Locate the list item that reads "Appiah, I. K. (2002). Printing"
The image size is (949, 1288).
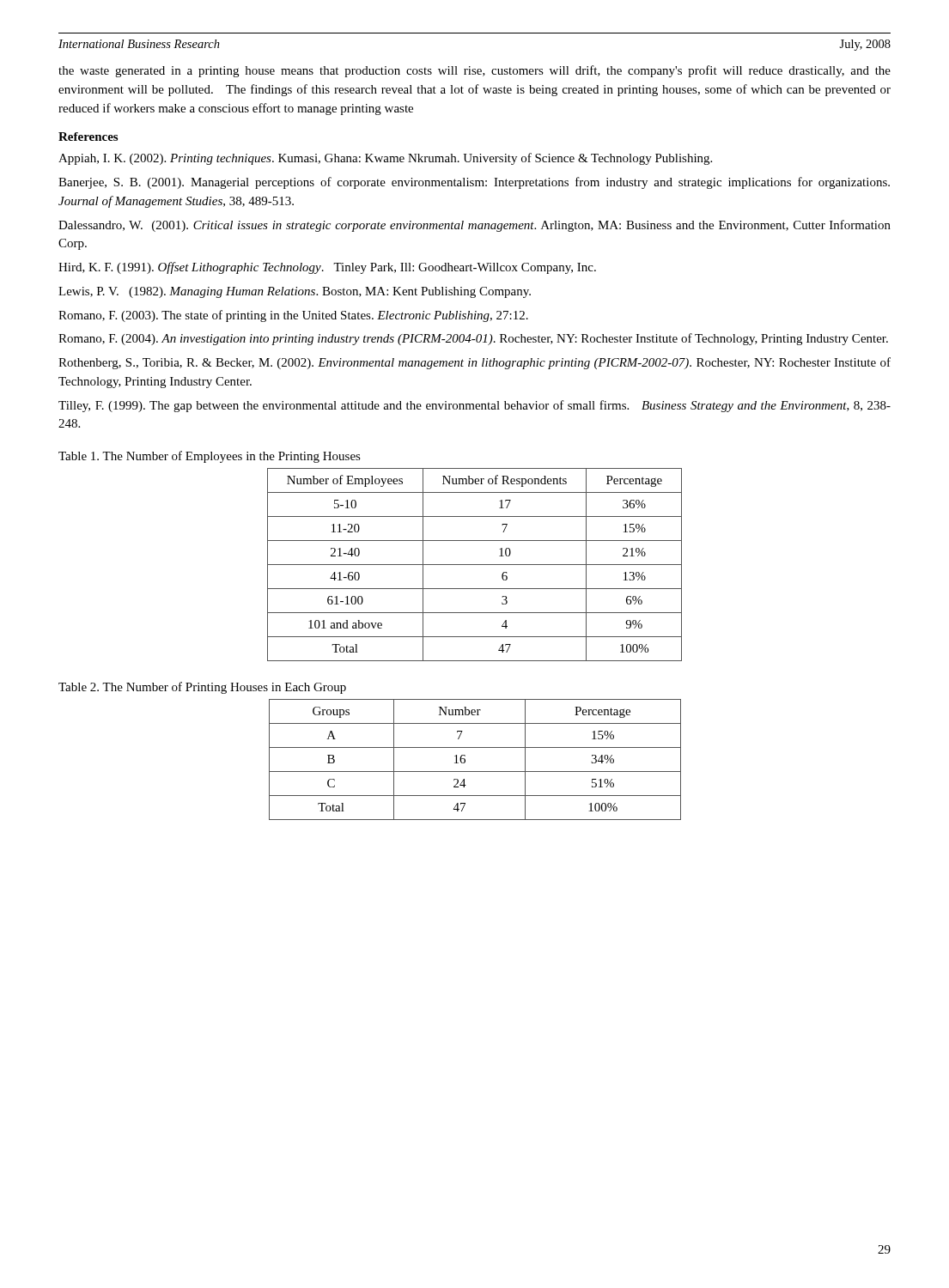pos(386,158)
